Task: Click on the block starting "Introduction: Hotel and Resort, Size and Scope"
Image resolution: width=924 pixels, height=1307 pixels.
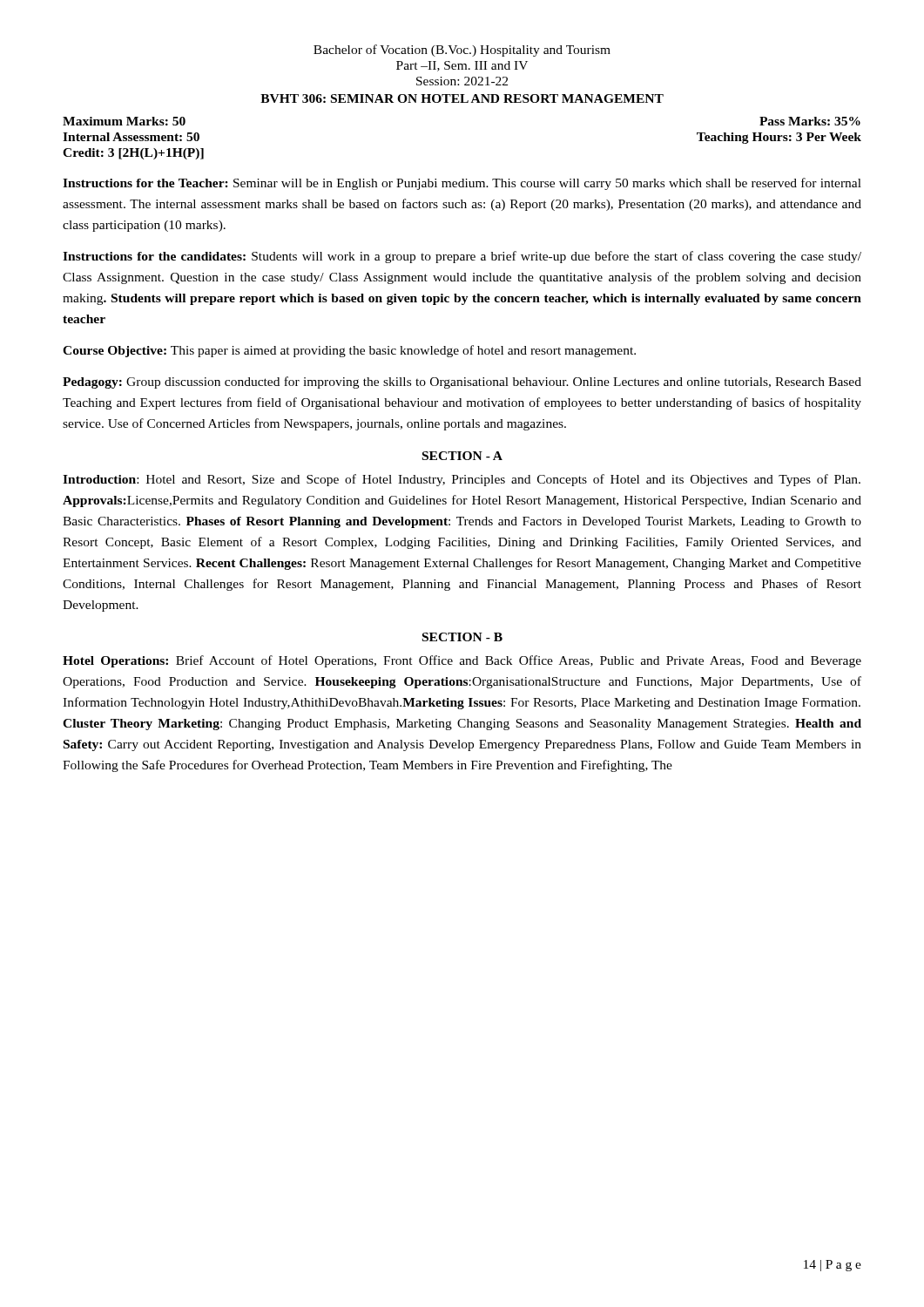Action: [462, 542]
